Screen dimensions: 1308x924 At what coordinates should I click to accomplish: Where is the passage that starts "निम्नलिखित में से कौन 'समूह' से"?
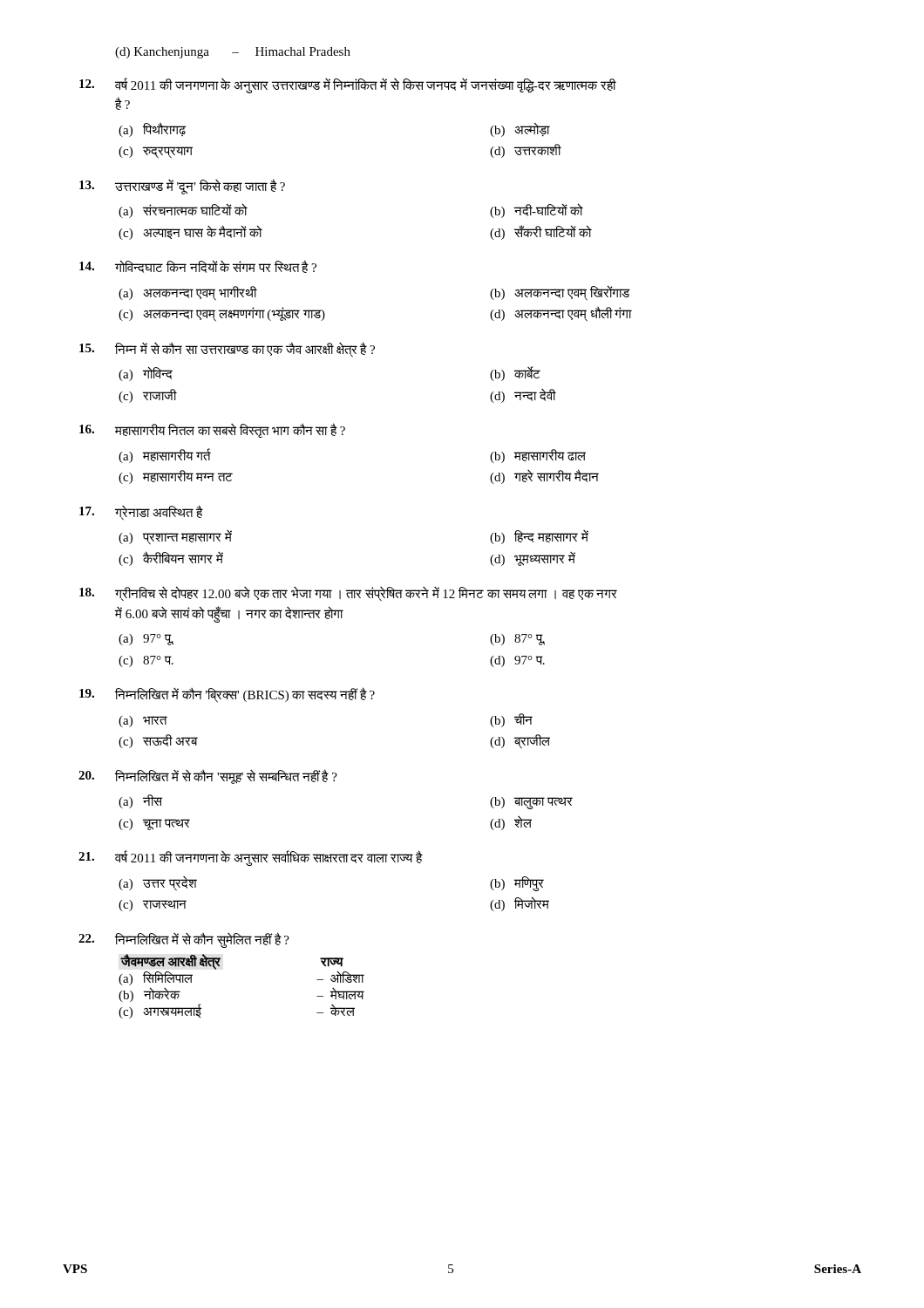tap(488, 800)
